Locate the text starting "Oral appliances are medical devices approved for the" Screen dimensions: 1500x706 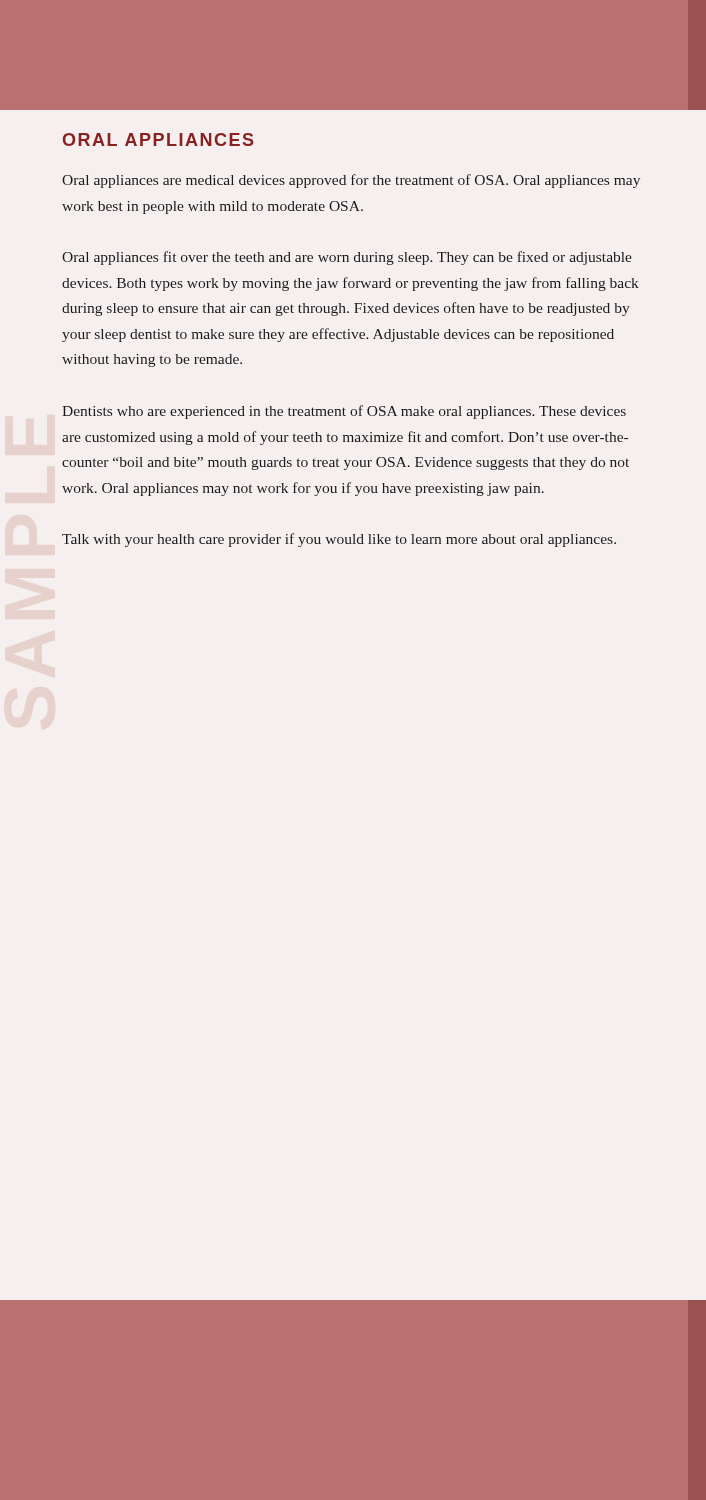[x=351, y=192]
